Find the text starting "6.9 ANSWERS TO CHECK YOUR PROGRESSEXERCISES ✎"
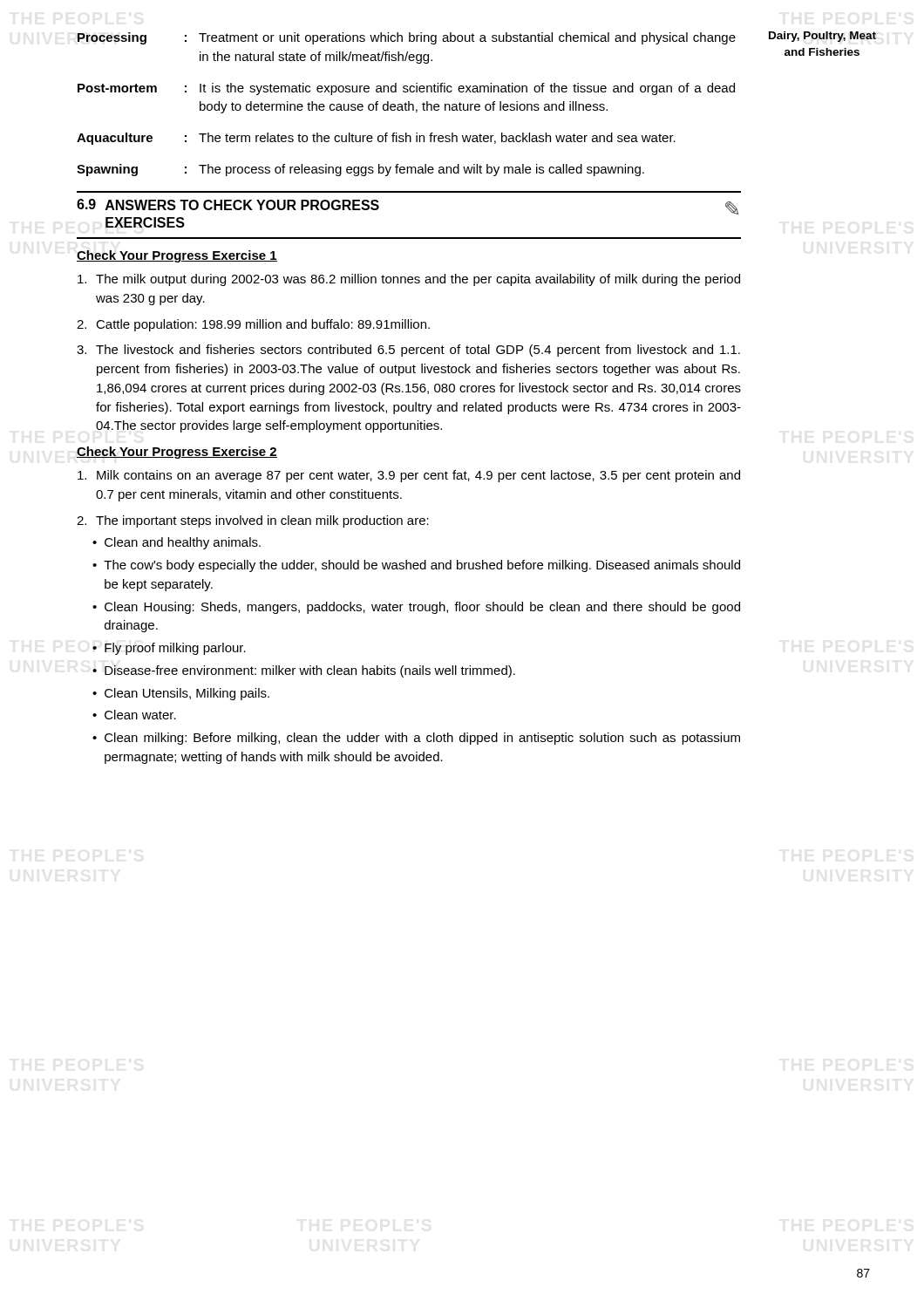The width and height of the screenshot is (924, 1308). [x=228, y=205]
